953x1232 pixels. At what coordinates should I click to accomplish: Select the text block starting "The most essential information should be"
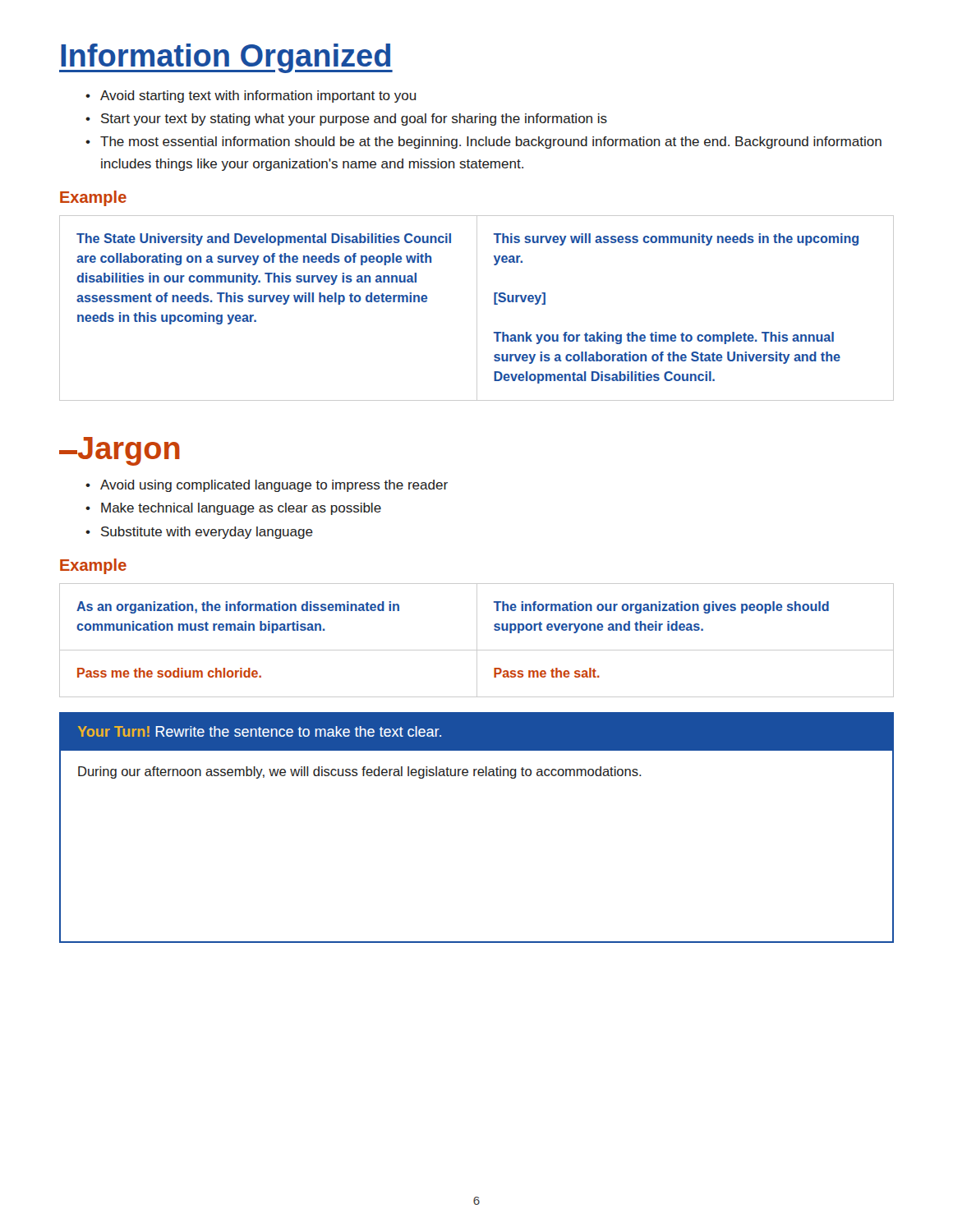[x=476, y=153]
